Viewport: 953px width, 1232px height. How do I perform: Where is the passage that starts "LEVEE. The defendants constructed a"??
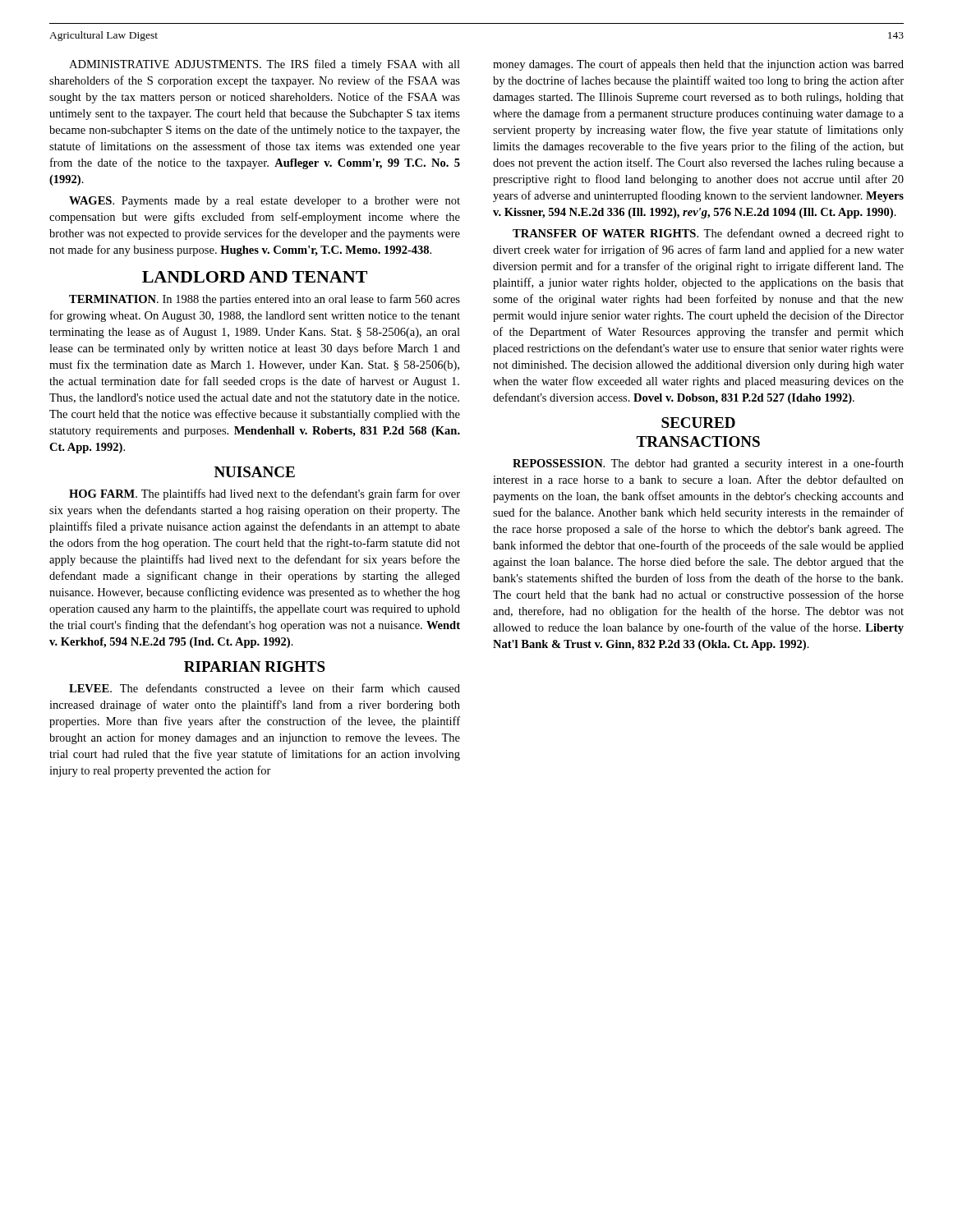coord(255,729)
